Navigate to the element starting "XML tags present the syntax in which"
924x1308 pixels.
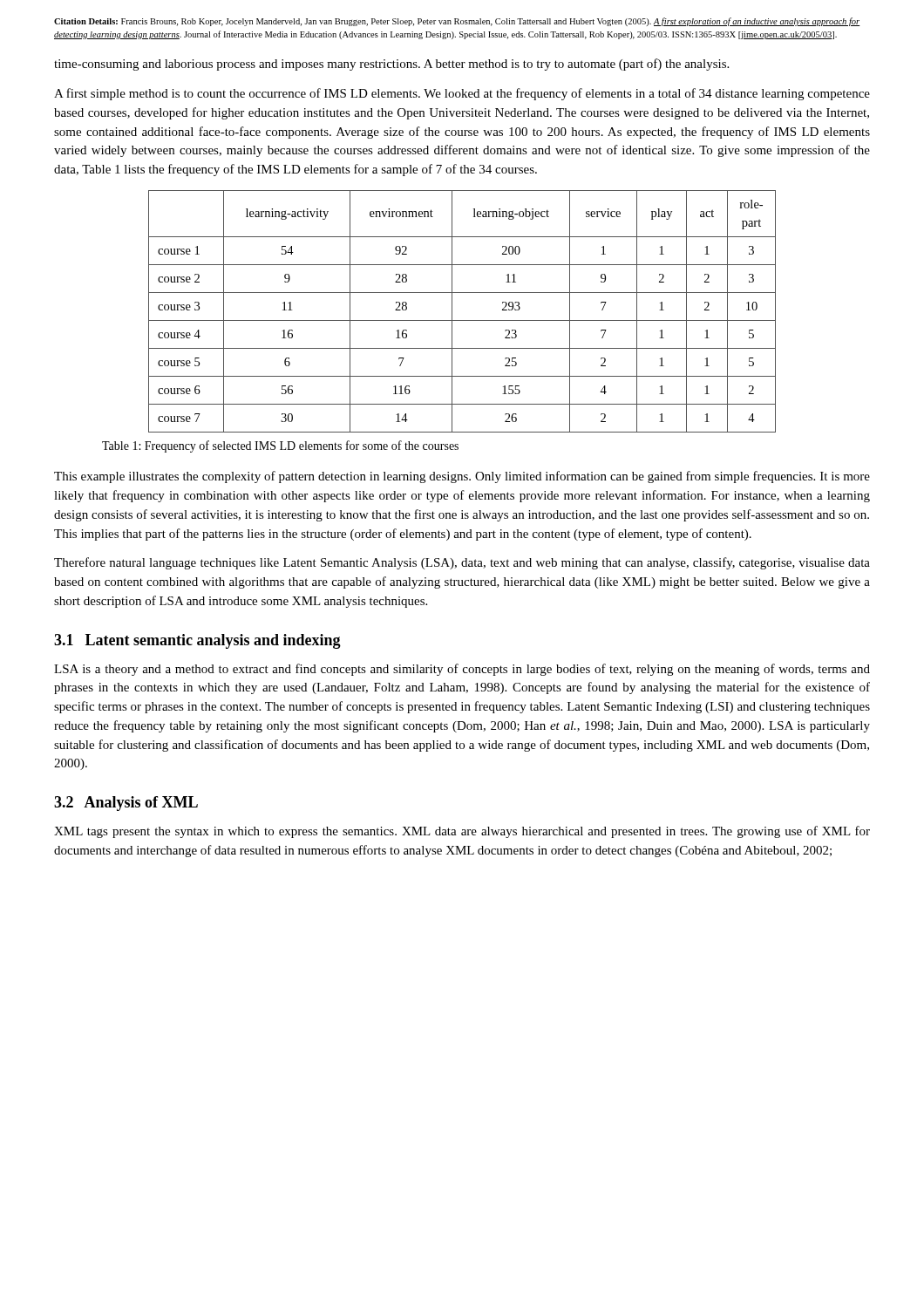(462, 841)
